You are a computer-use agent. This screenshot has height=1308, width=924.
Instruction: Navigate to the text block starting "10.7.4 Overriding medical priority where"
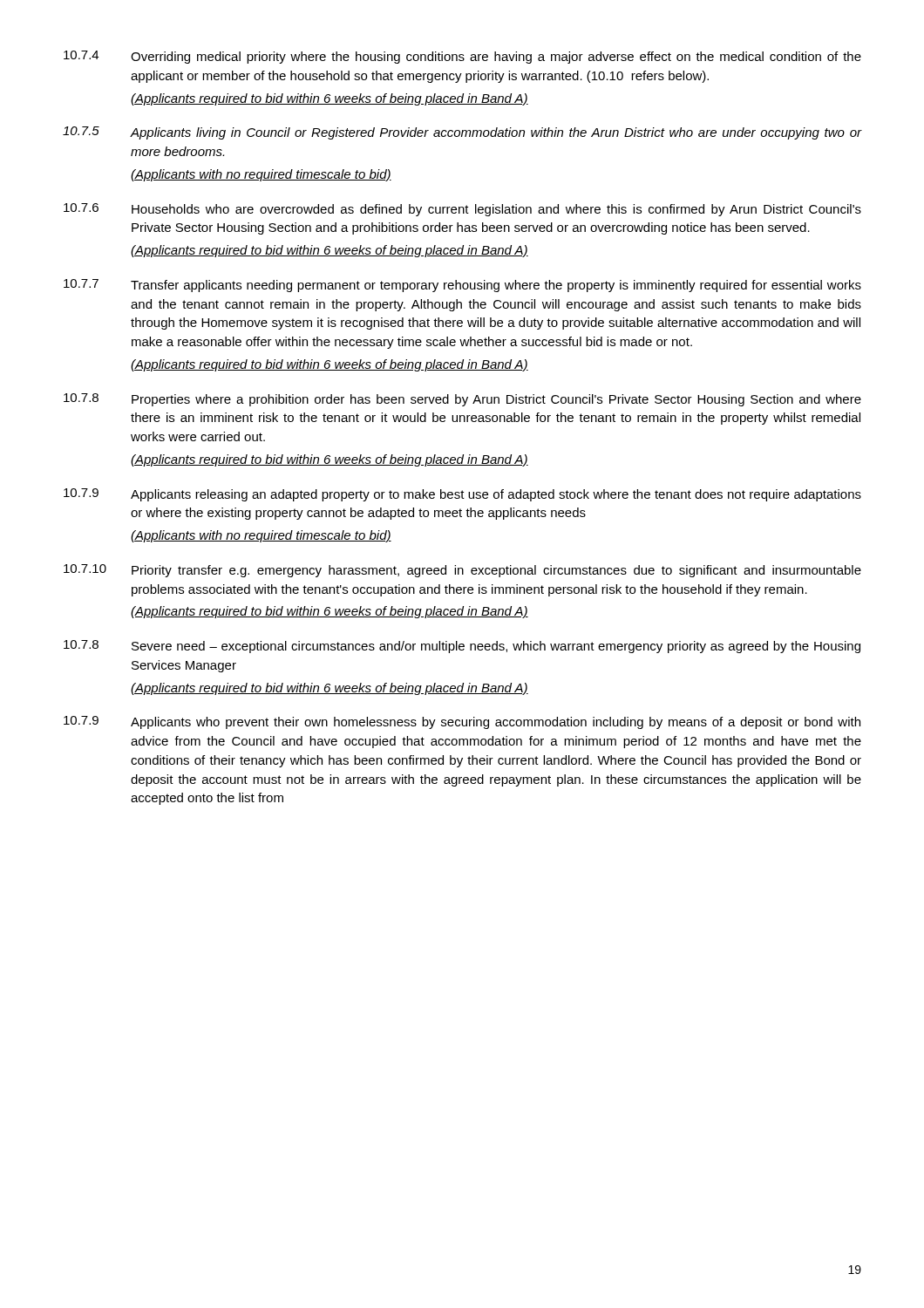point(462,77)
